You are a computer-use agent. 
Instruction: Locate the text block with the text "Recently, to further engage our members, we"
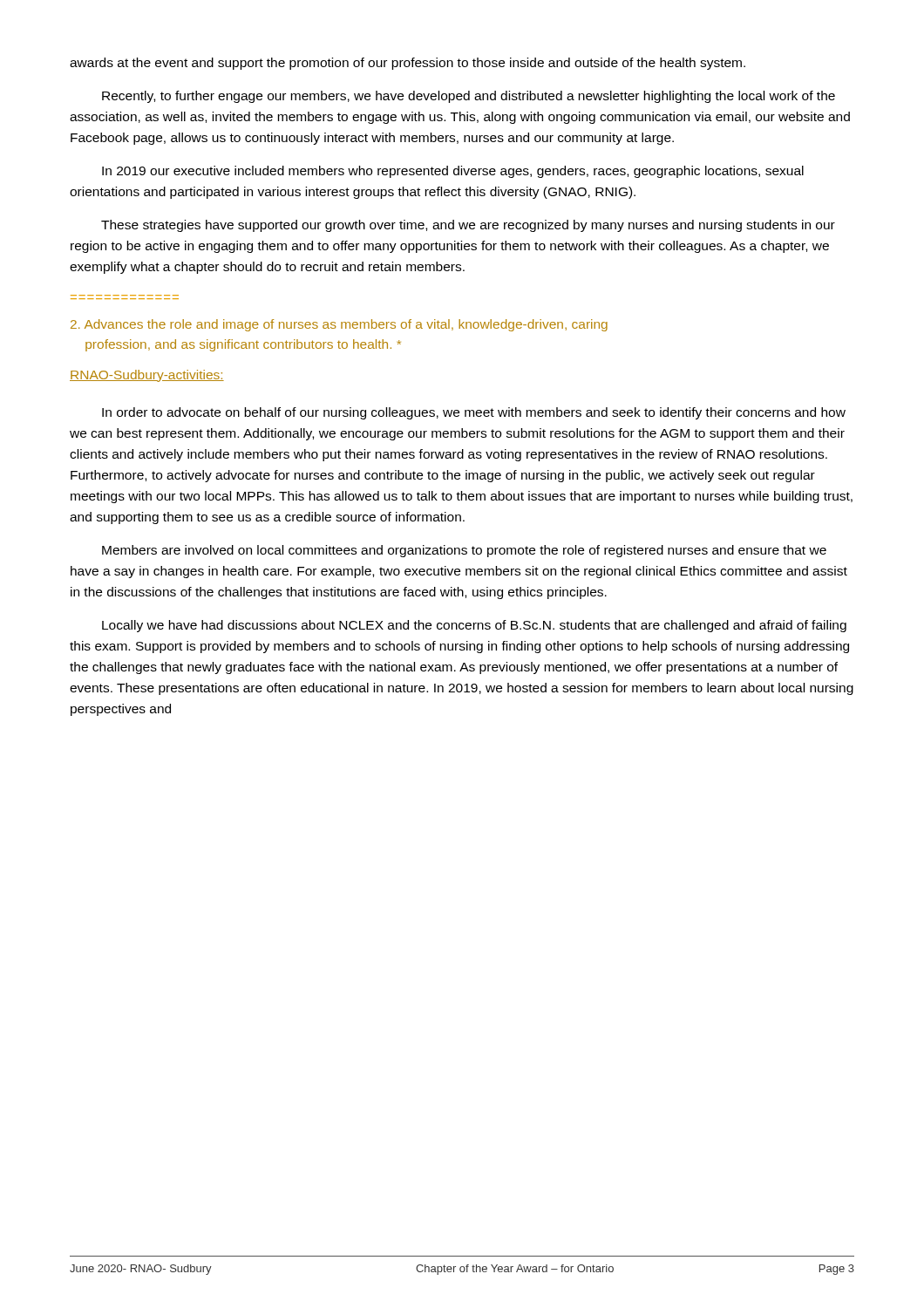click(x=462, y=117)
